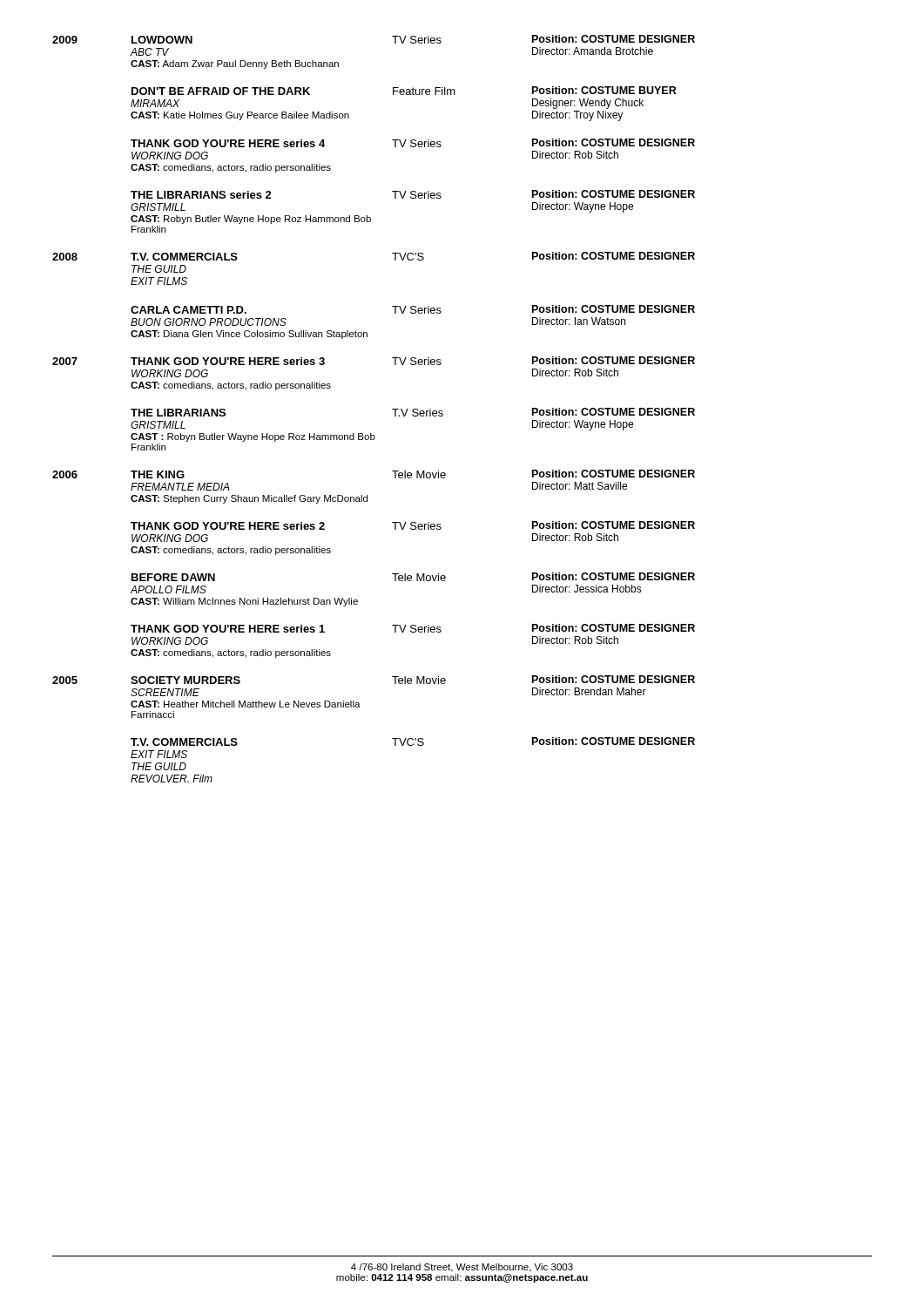Point to the block starting "2009 LOWDOWN ABC TV"
924x1307 pixels.
point(67,39)
